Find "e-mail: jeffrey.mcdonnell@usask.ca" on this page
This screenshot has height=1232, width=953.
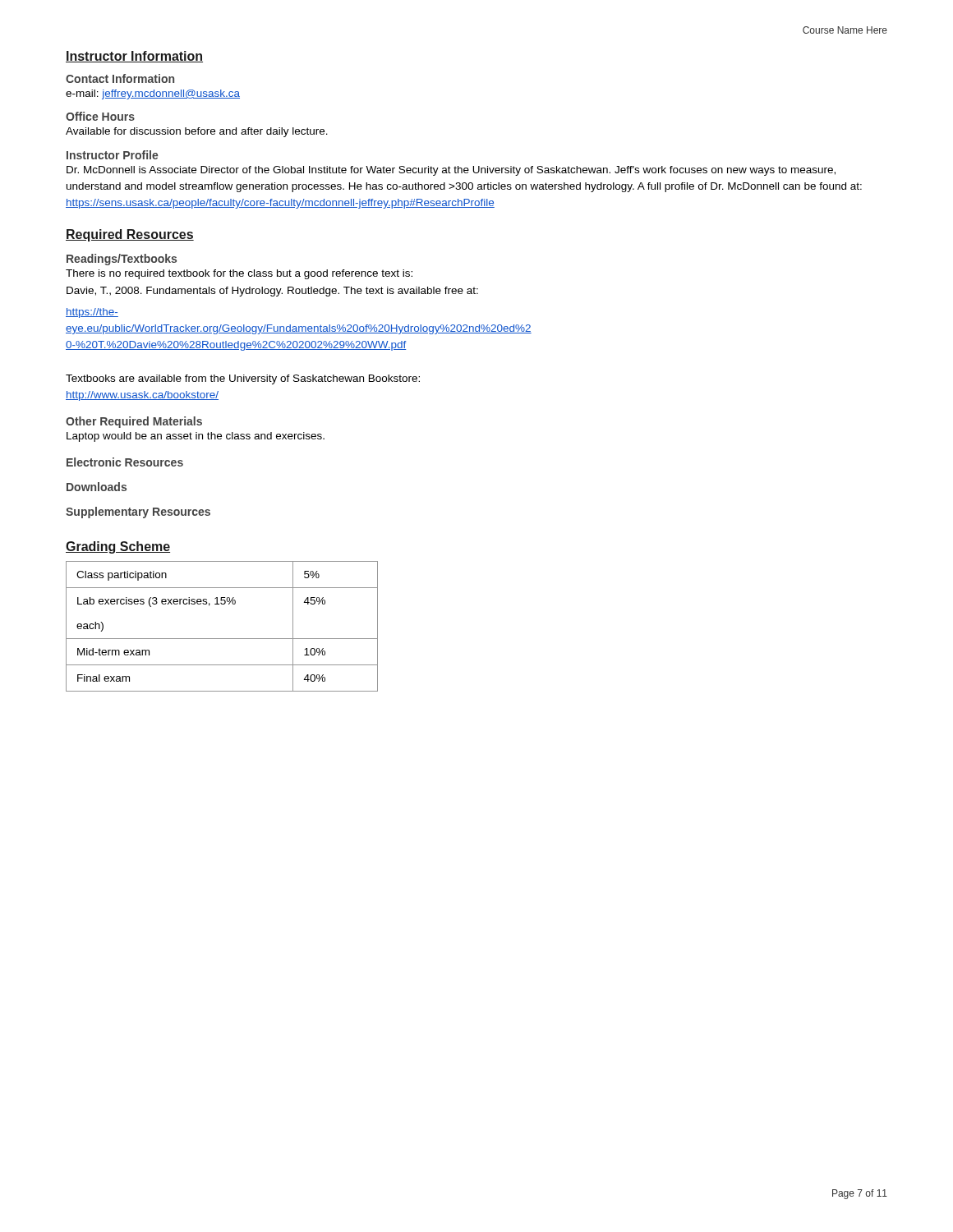153,93
